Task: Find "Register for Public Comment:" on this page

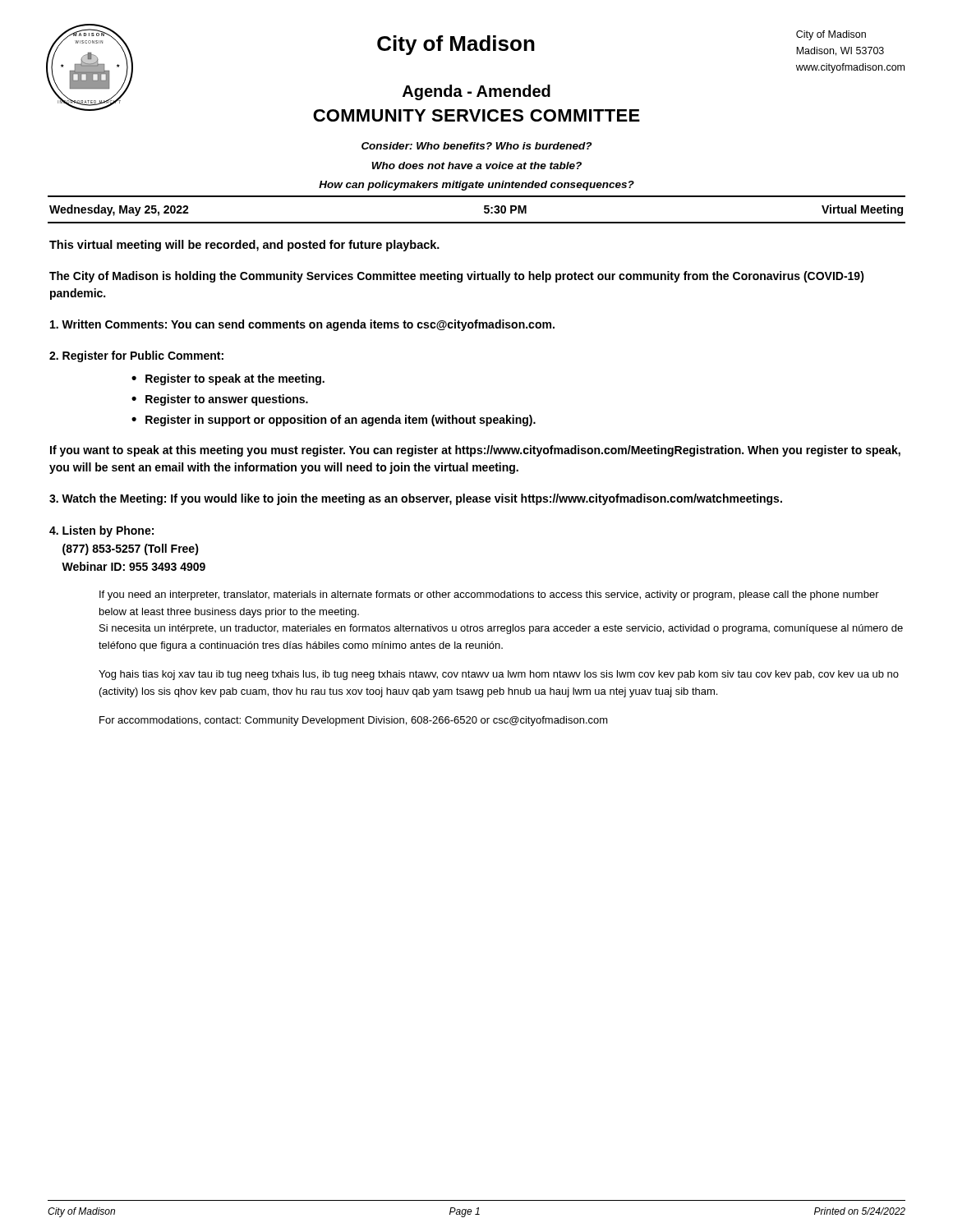Action: (x=137, y=355)
